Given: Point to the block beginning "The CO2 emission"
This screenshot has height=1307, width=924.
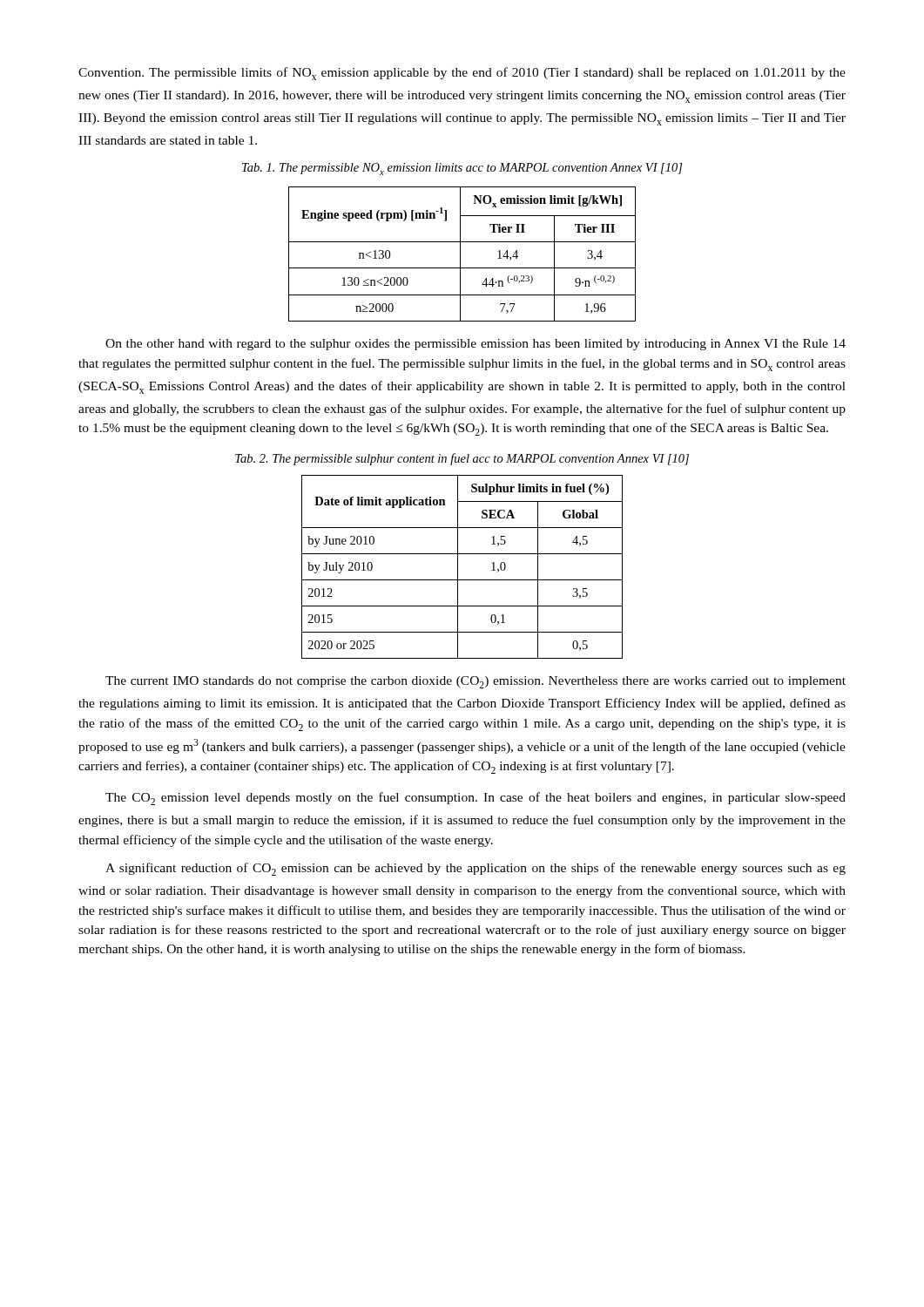Looking at the screenshot, I should [462, 819].
